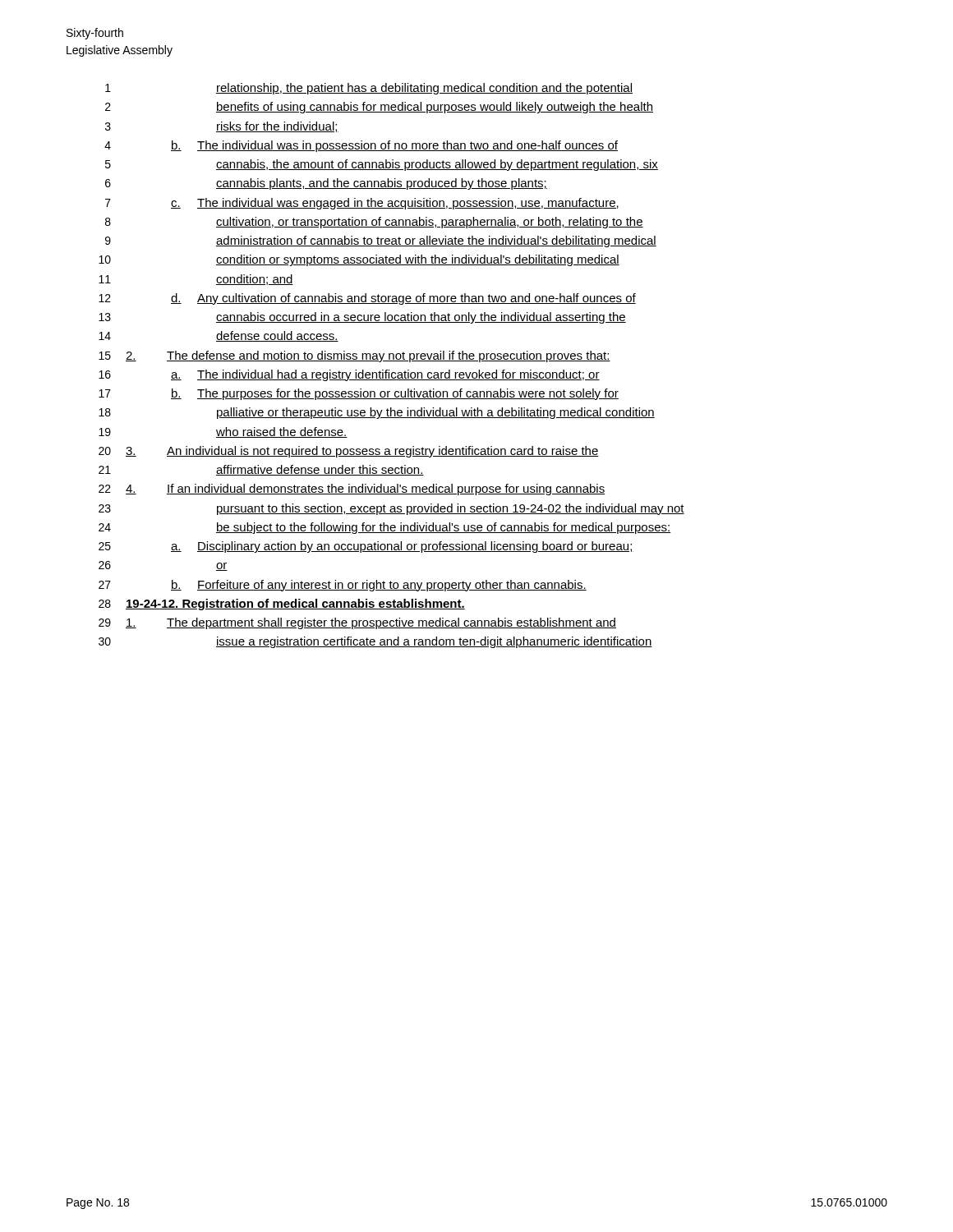Point to the passage starting "6 cannabis plants,"
The width and height of the screenshot is (953, 1232).
[x=476, y=183]
